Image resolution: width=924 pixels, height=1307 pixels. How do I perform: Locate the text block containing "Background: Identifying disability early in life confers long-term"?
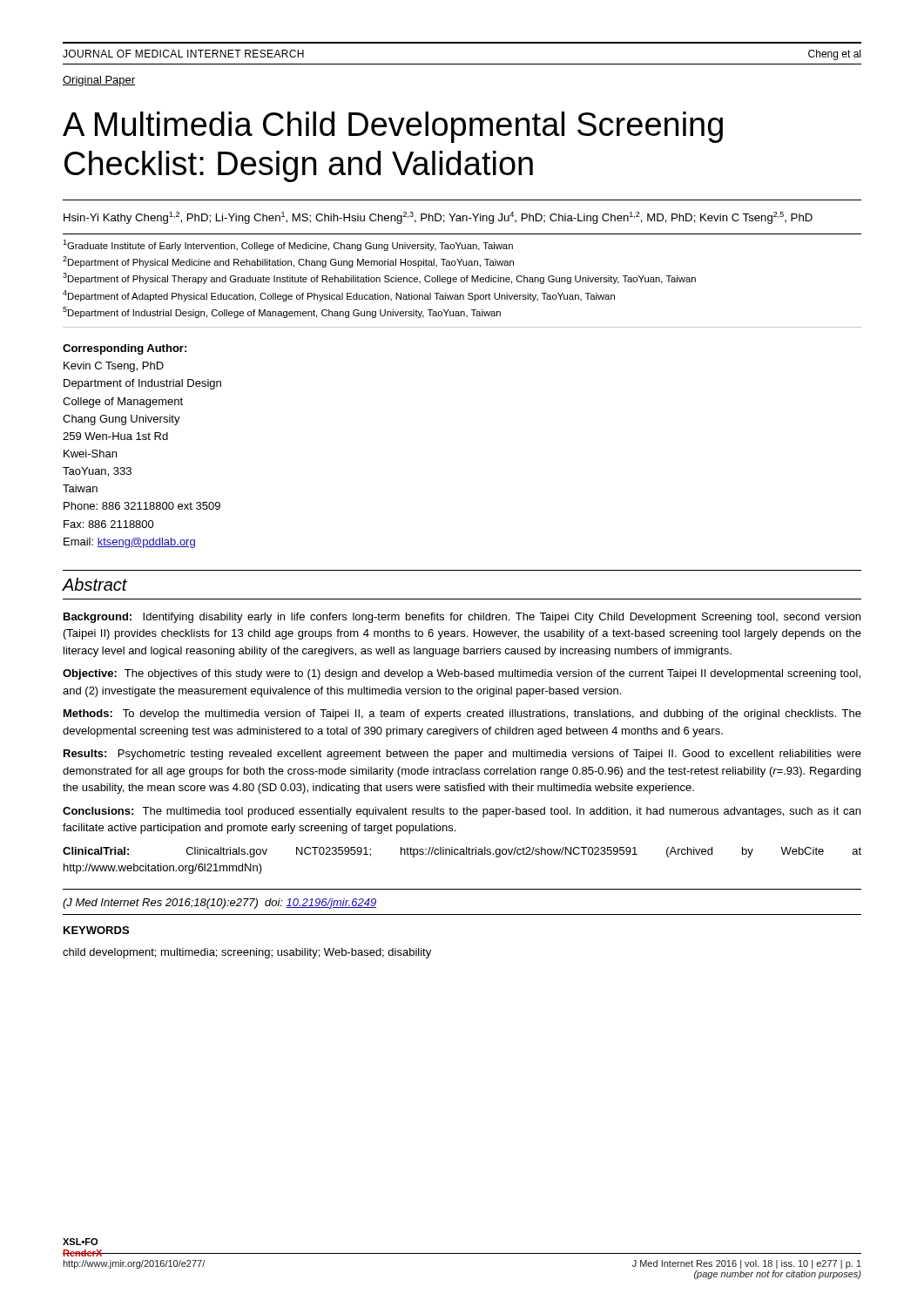(462, 633)
